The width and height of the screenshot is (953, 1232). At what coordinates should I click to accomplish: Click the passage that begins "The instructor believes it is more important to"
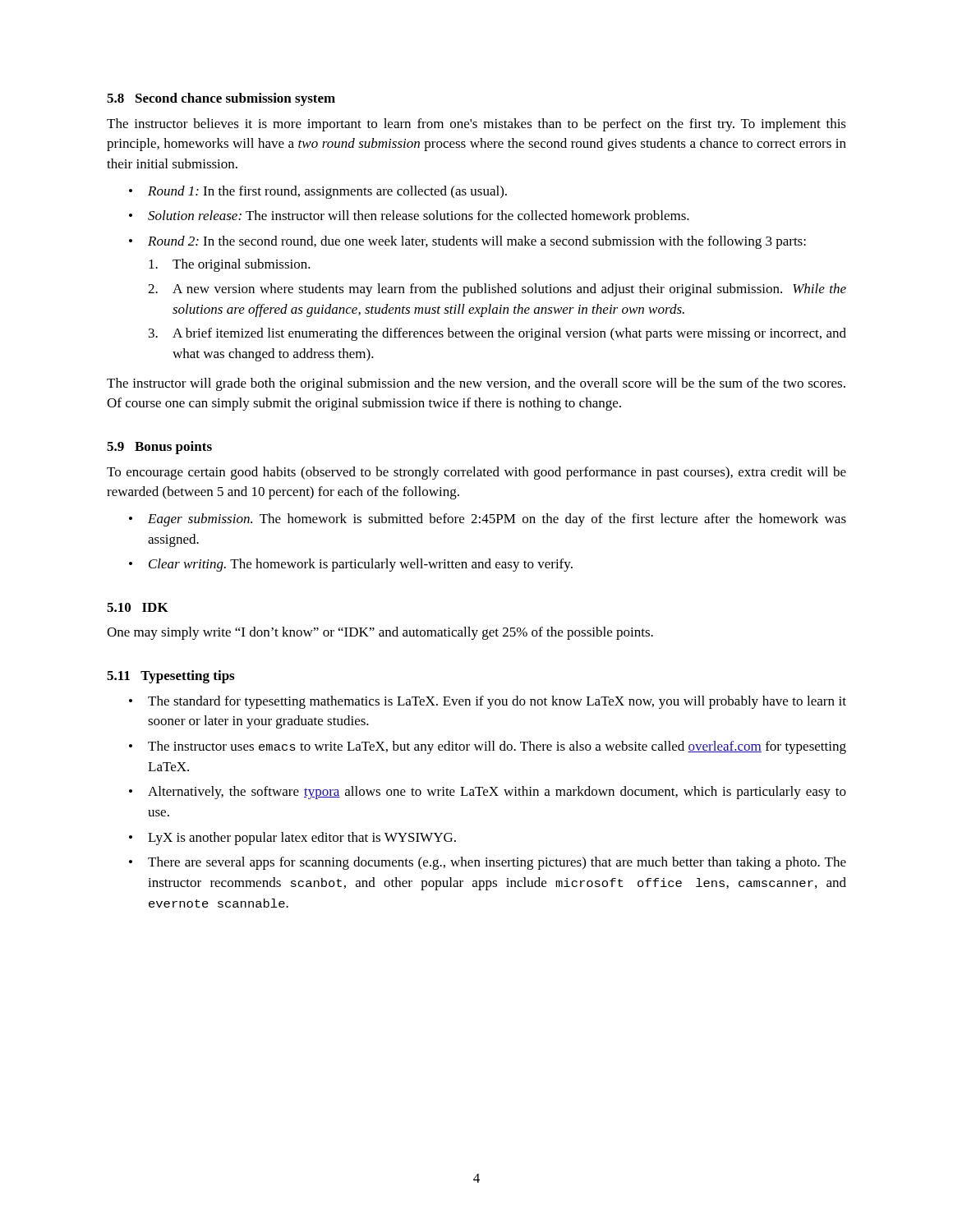coord(476,144)
